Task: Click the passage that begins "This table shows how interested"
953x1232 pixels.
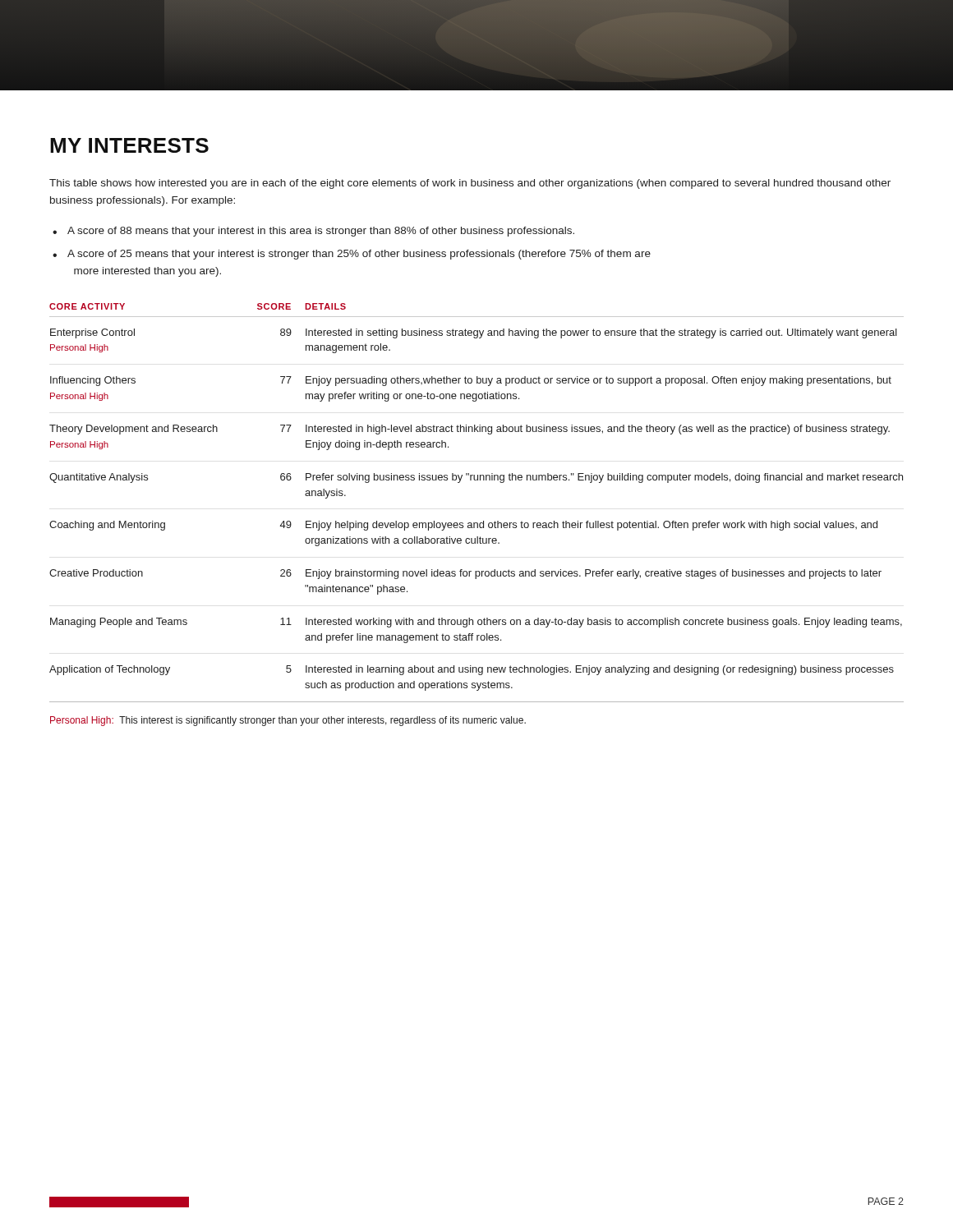Action: pyautogui.click(x=470, y=191)
